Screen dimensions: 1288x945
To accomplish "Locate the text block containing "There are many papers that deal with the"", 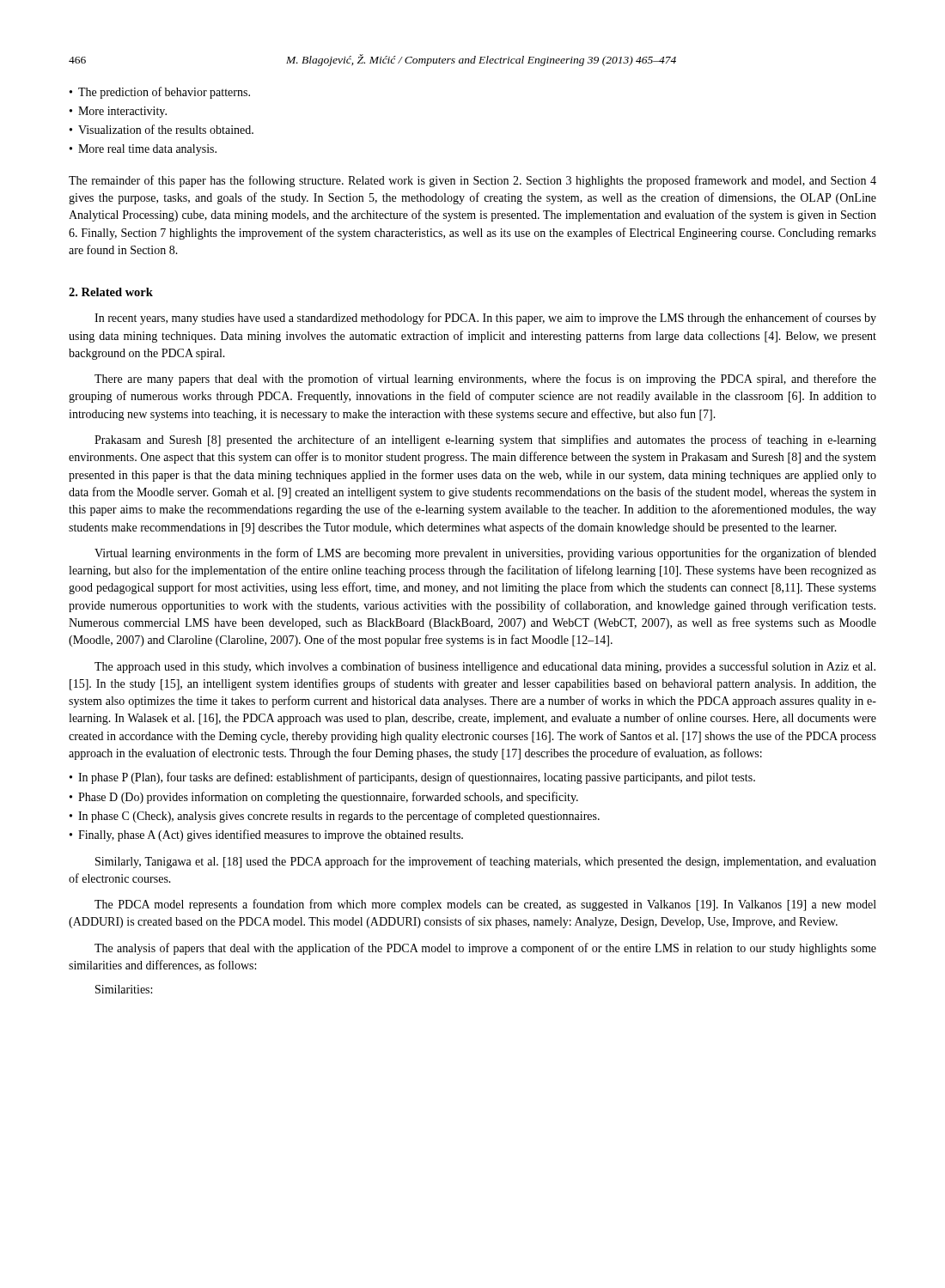I will 472,397.
